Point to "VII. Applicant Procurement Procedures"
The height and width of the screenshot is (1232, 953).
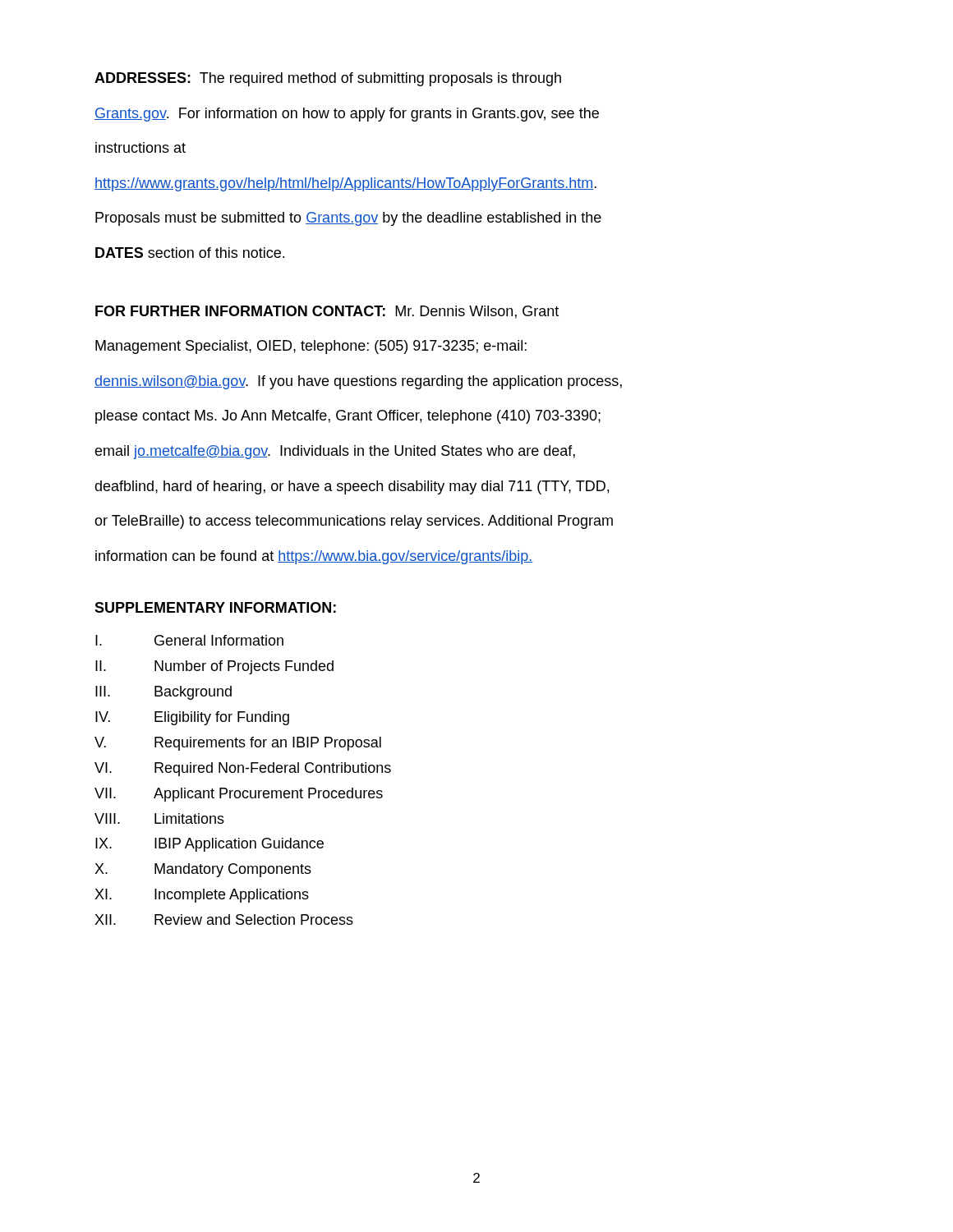239,794
